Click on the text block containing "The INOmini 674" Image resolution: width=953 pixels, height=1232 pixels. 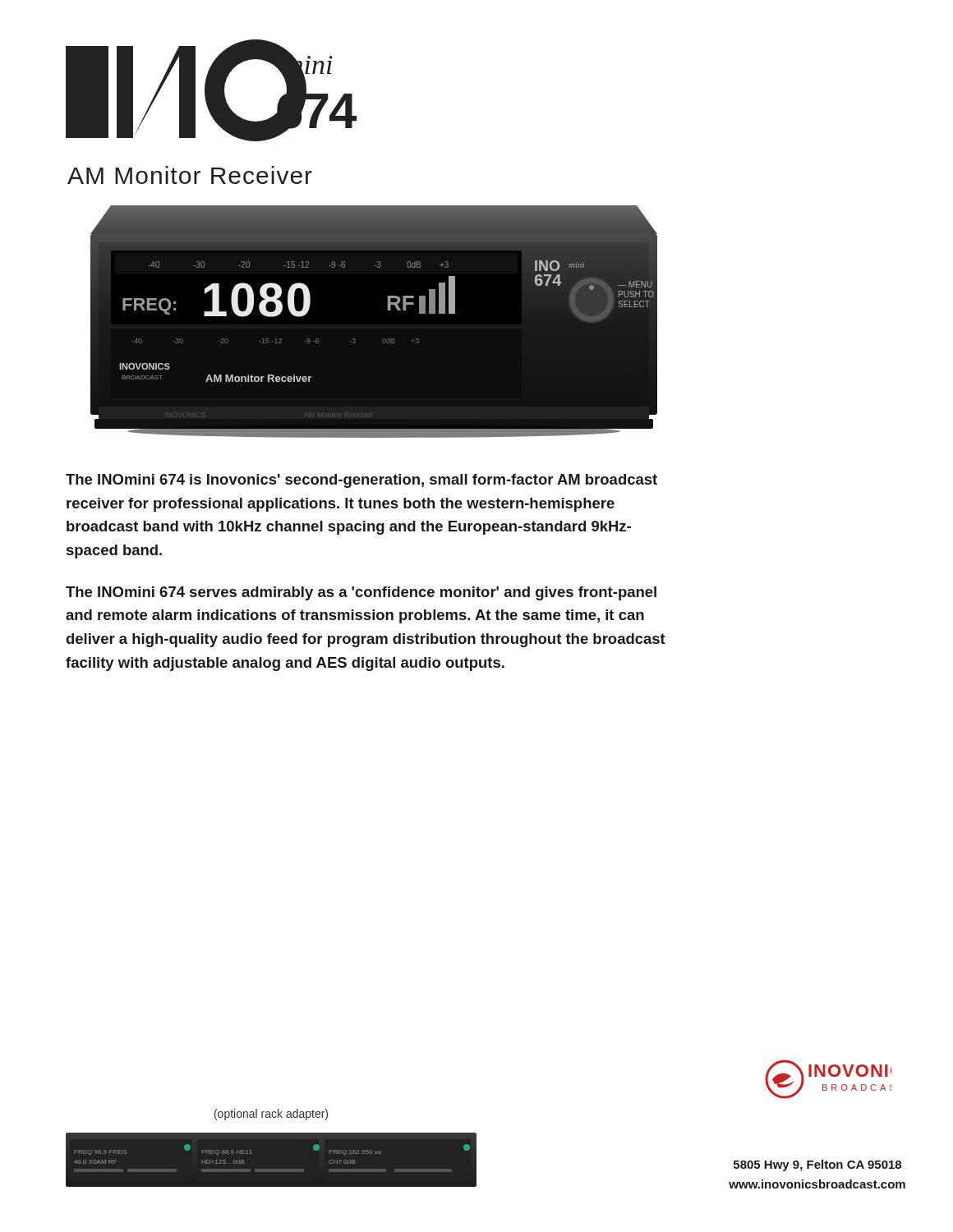pos(361,481)
